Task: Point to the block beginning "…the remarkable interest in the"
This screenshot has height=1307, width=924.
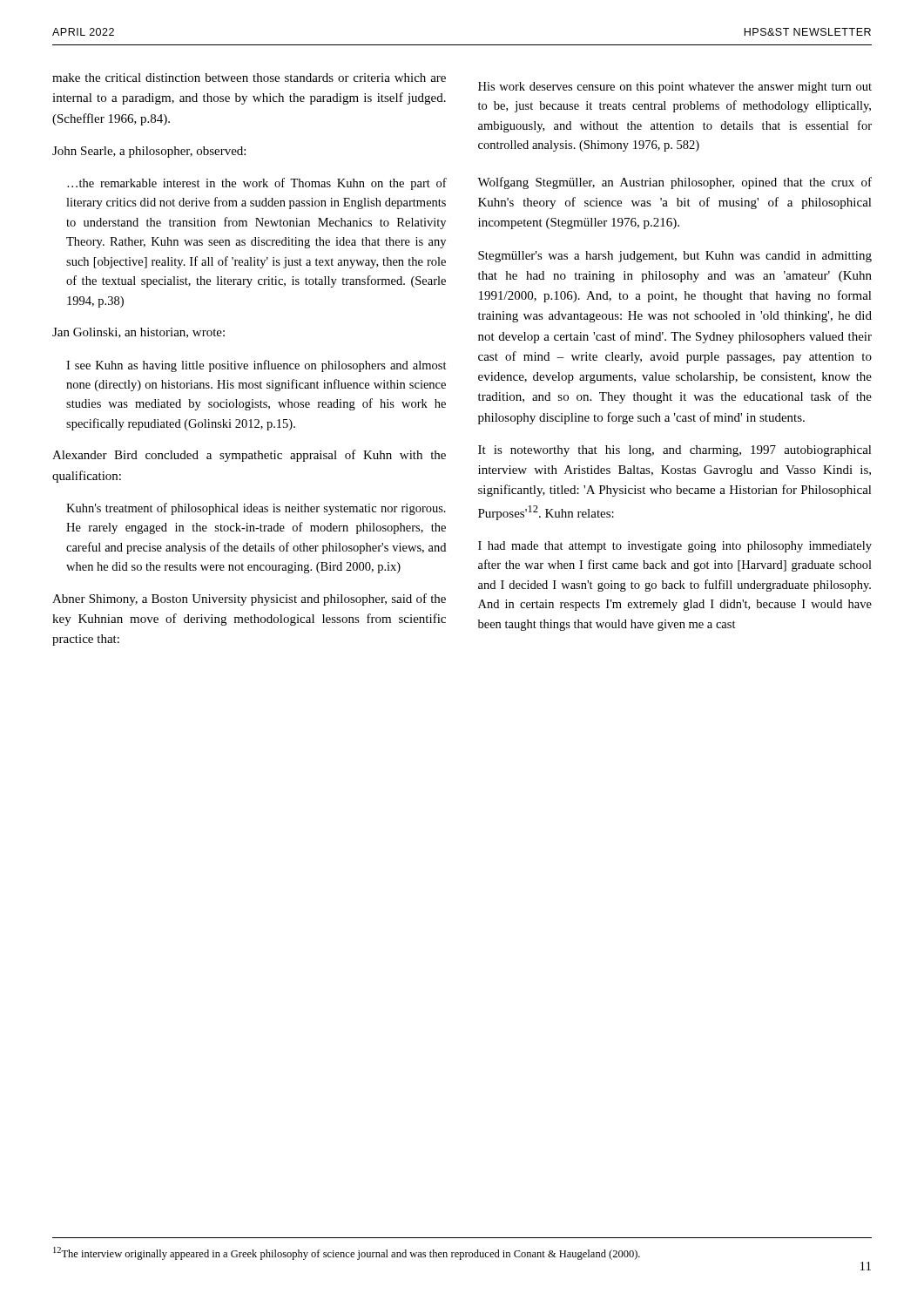Action: pyautogui.click(x=256, y=242)
